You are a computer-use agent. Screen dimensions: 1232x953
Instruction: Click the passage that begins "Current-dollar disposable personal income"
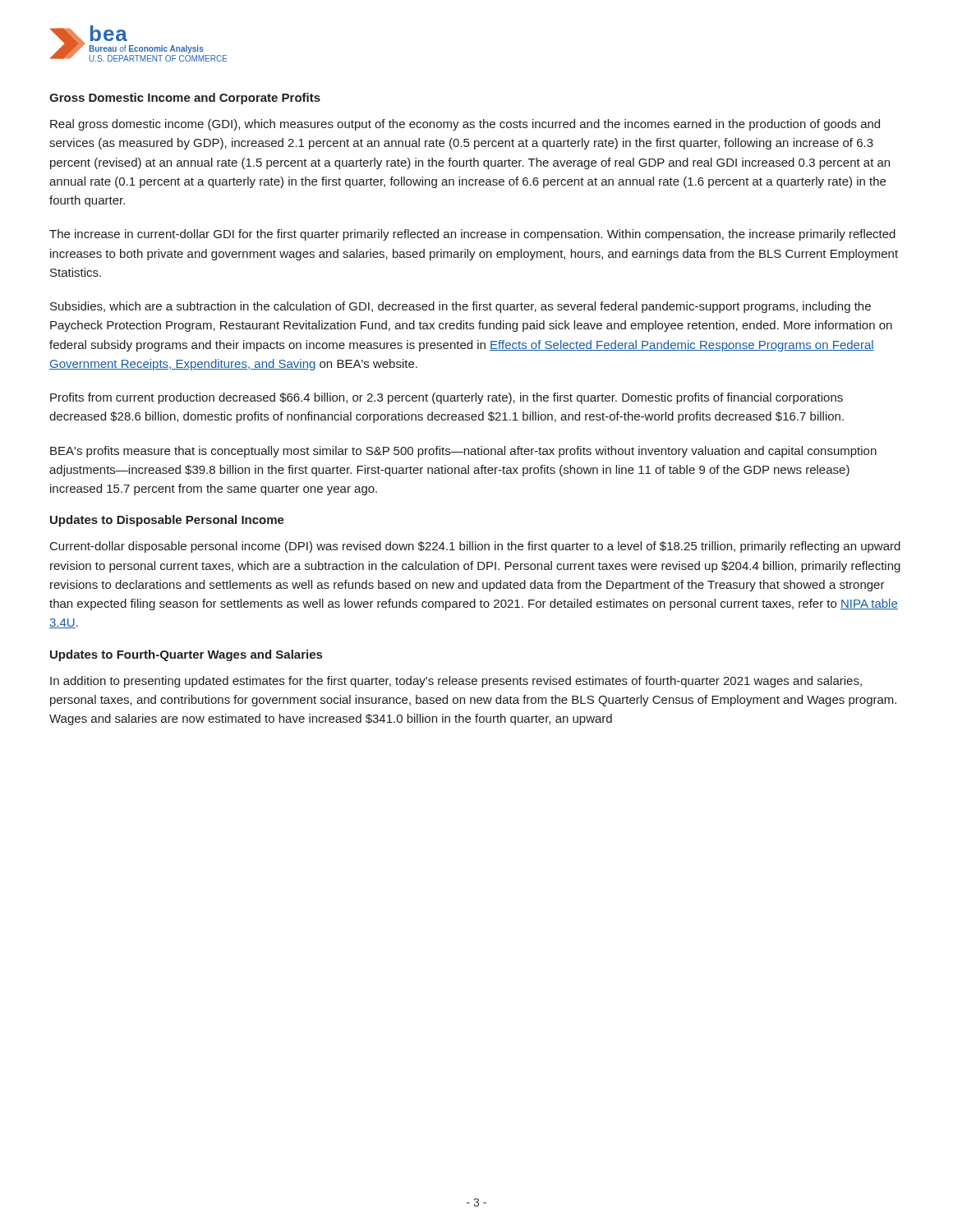point(475,584)
